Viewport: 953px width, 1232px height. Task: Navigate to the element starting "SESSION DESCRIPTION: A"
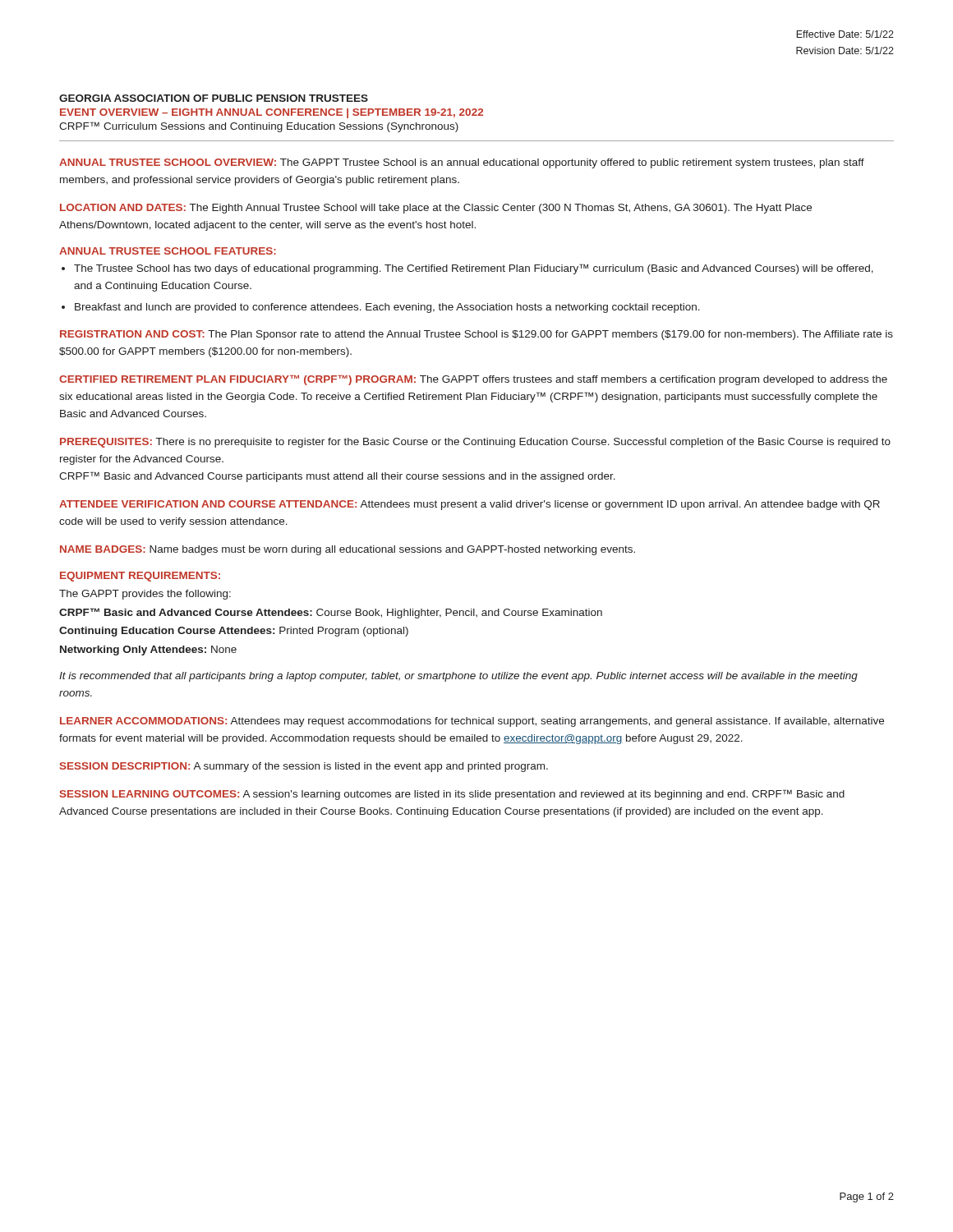304,766
